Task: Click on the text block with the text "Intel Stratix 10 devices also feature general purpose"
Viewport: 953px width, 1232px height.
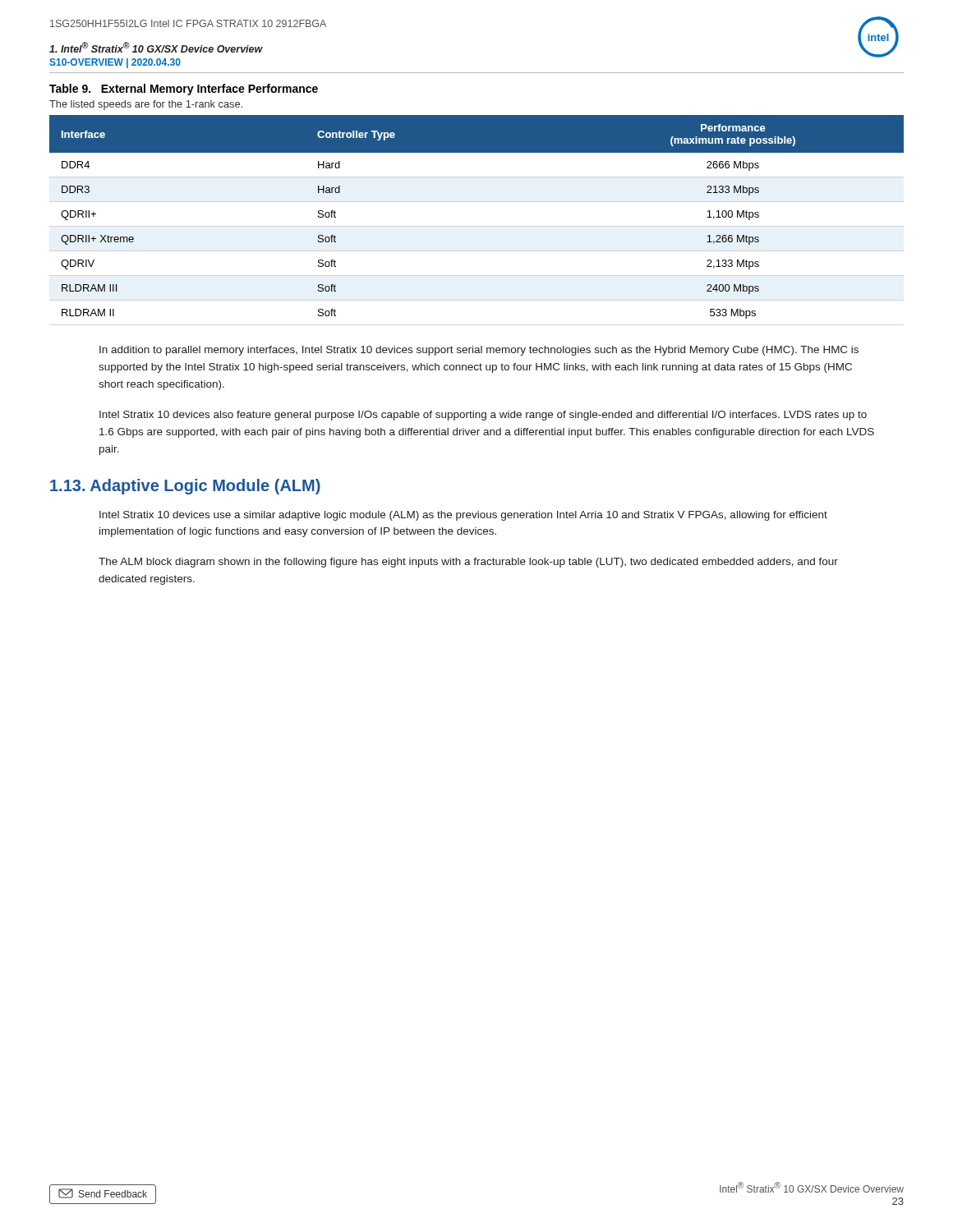Action: tap(486, 431)
